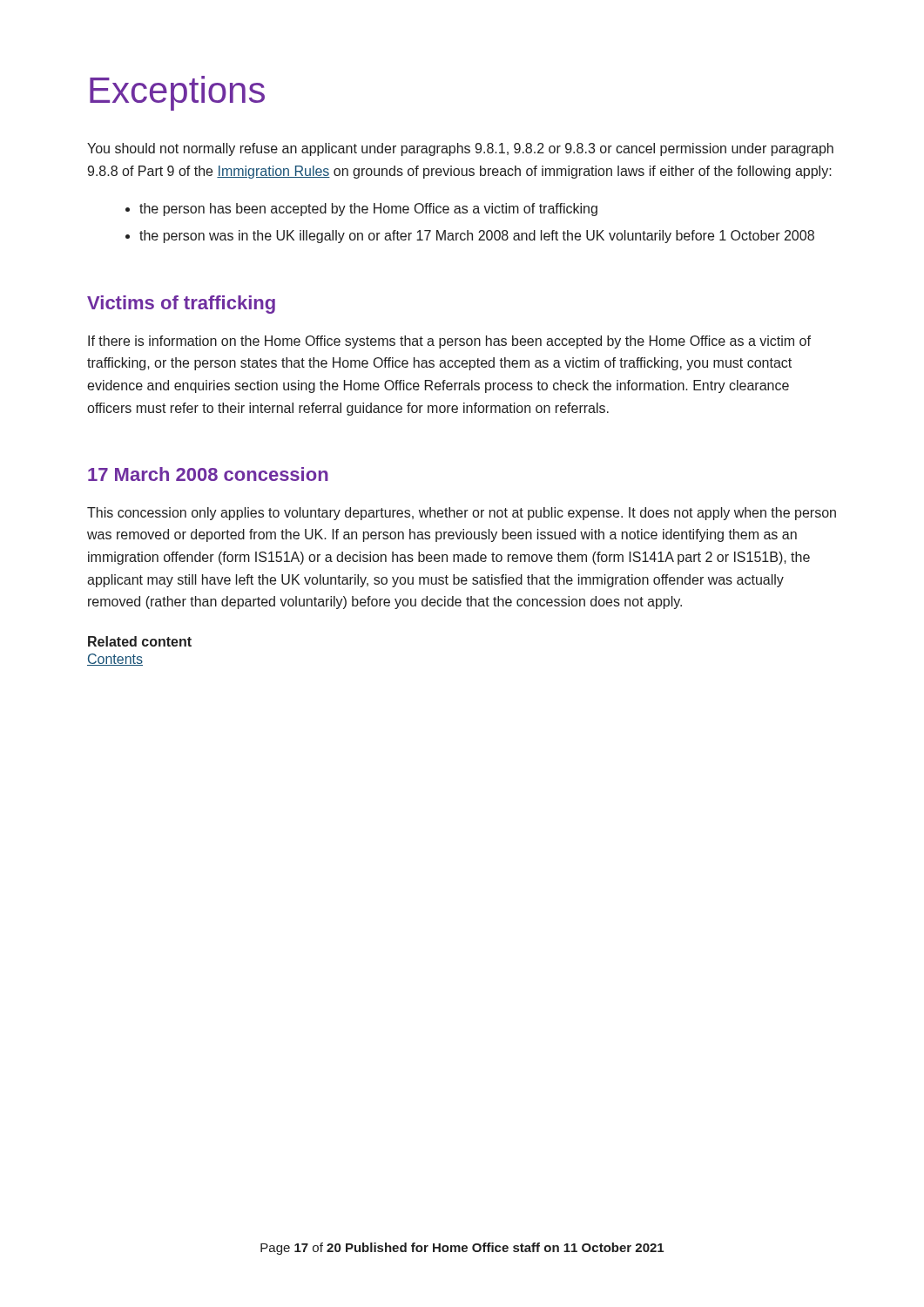Image resolution: width=924 pixels, height=1307 pixels.
Task: Locate the text block starting "You should not normally refuse"
Action: 461,160
